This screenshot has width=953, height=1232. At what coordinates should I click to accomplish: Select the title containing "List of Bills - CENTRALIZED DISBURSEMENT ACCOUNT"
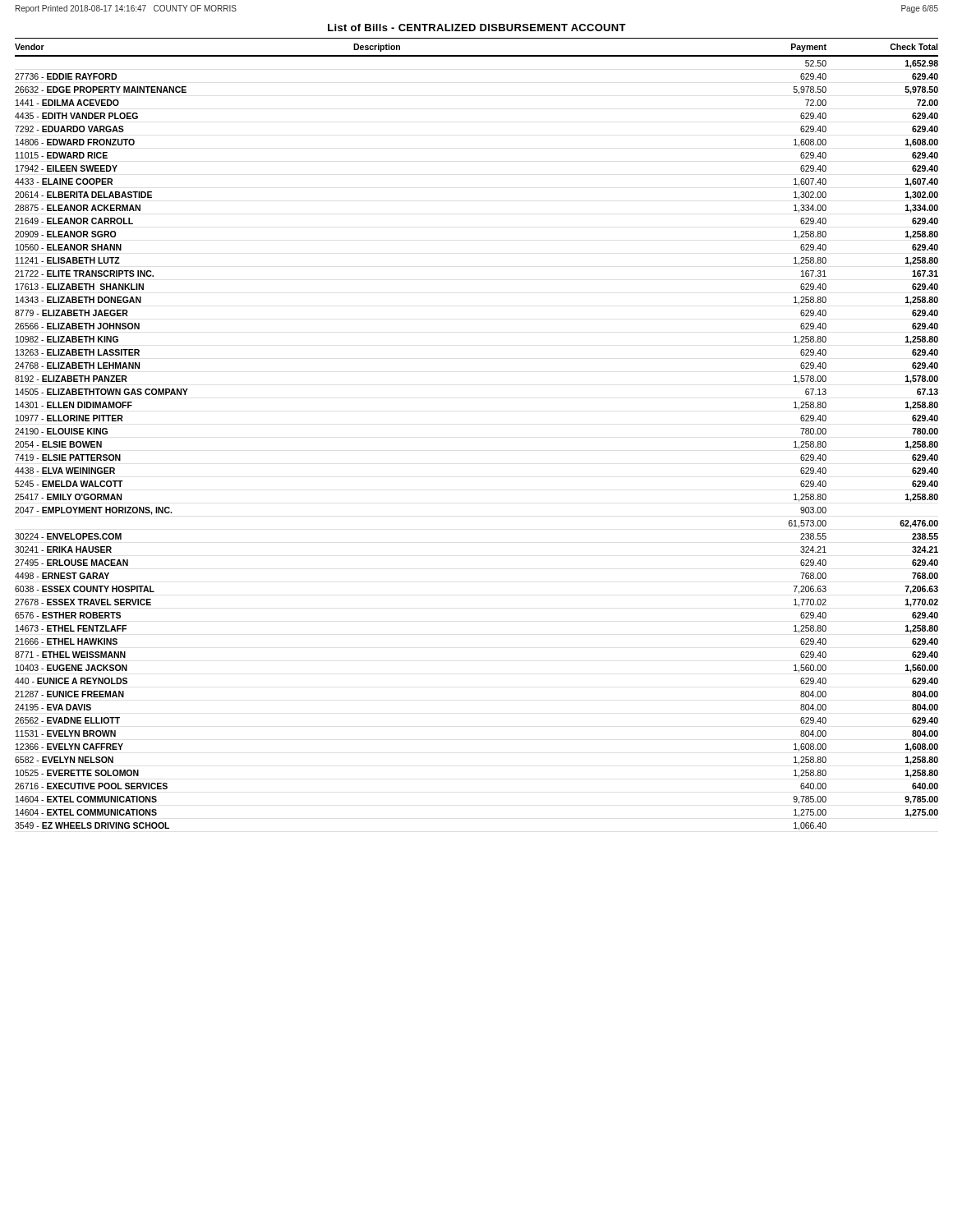coord(476,27)
